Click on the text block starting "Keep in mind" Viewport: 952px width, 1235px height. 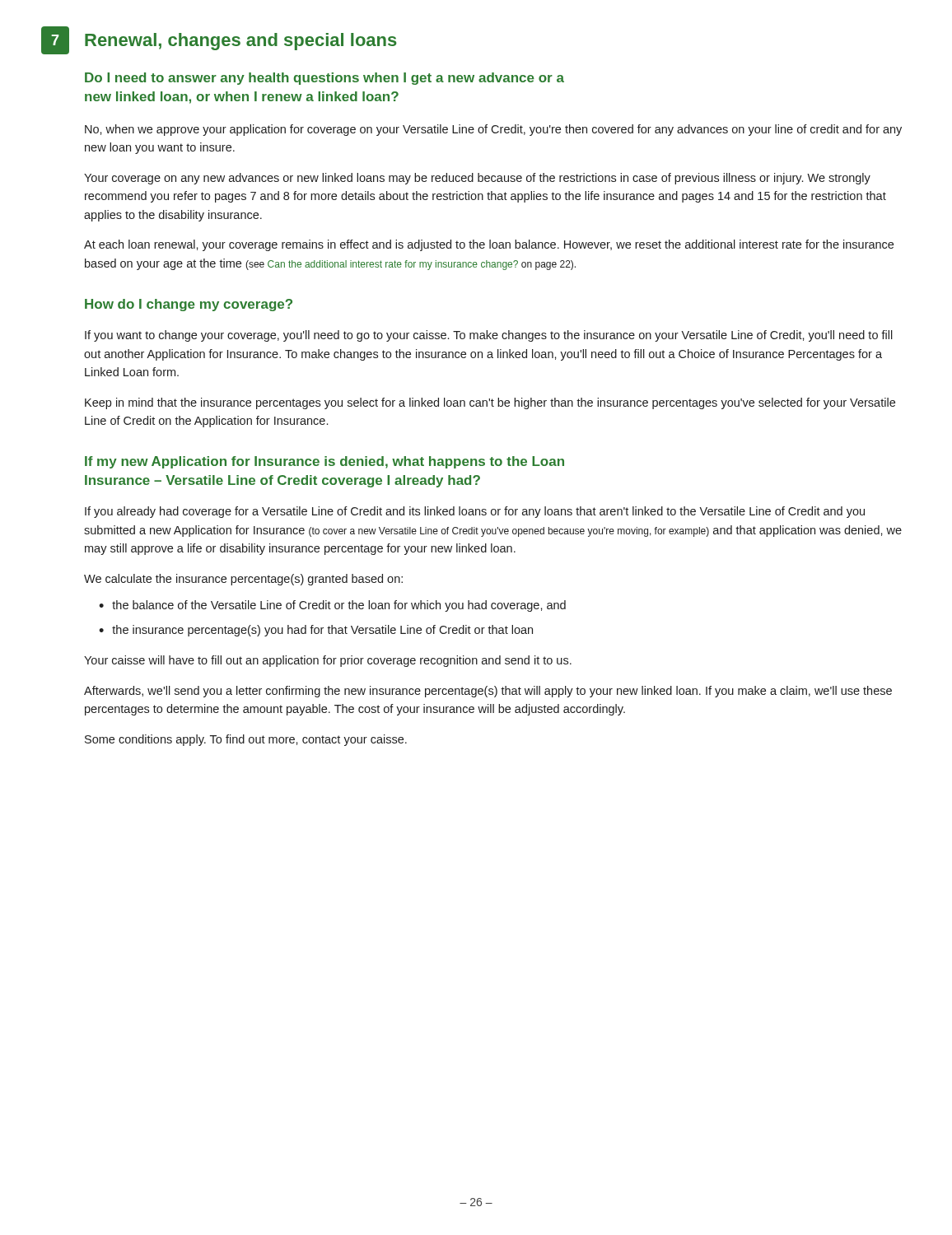(x=490, y=411)
